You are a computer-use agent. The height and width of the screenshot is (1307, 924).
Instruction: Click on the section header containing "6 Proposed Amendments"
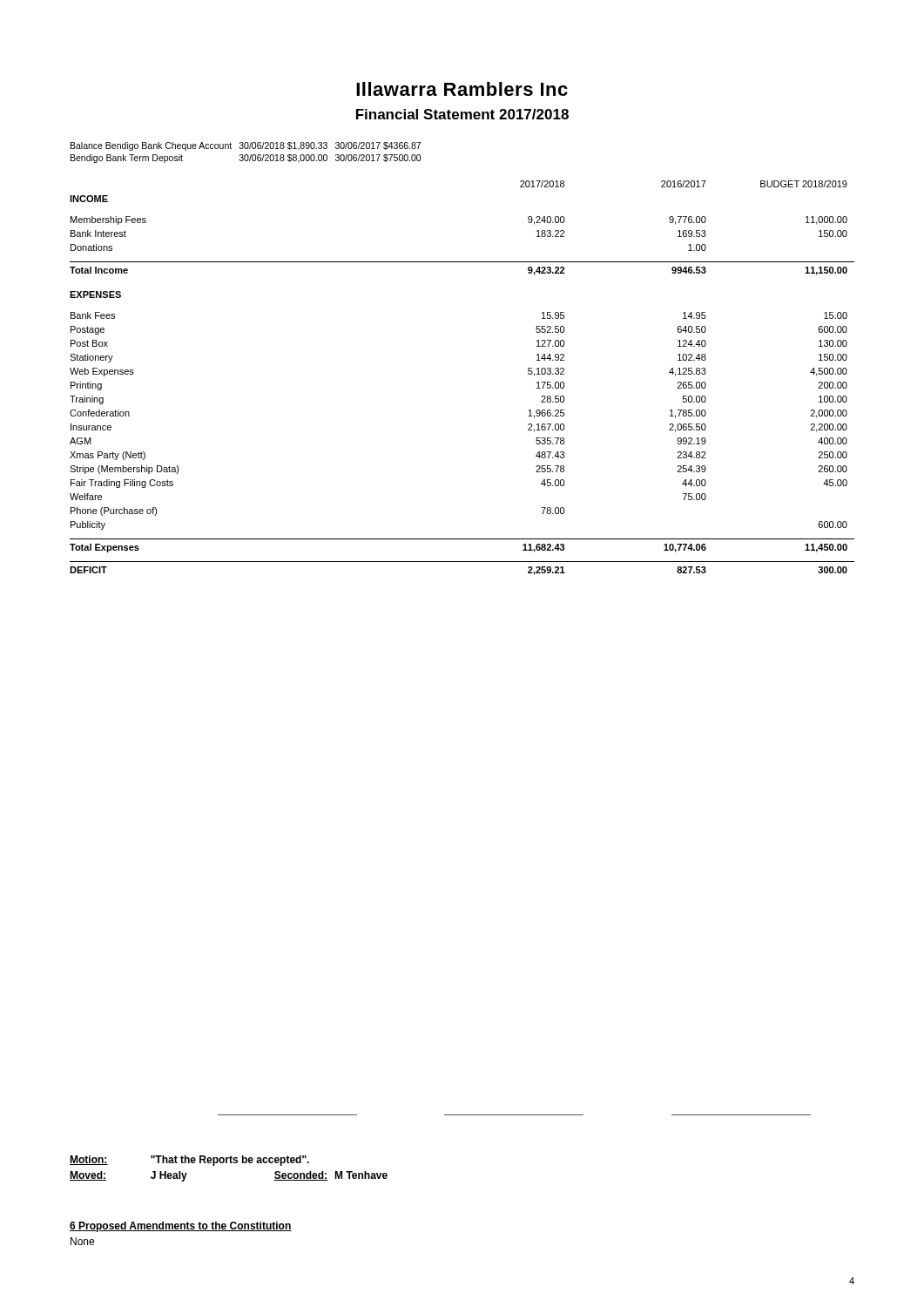pyautogui.click(x=180, y=1234)
